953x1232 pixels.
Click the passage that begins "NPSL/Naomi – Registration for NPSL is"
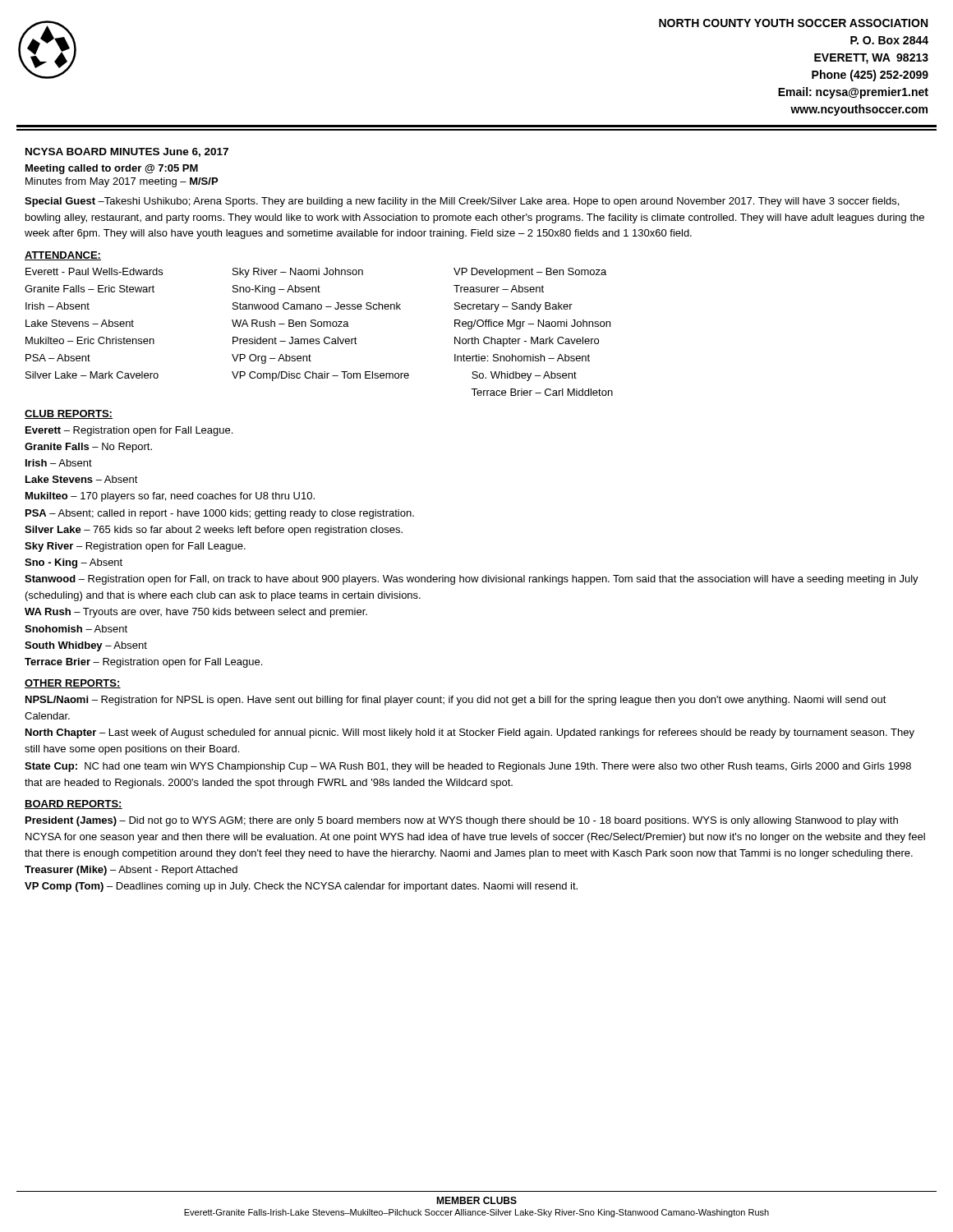[469, 741]
